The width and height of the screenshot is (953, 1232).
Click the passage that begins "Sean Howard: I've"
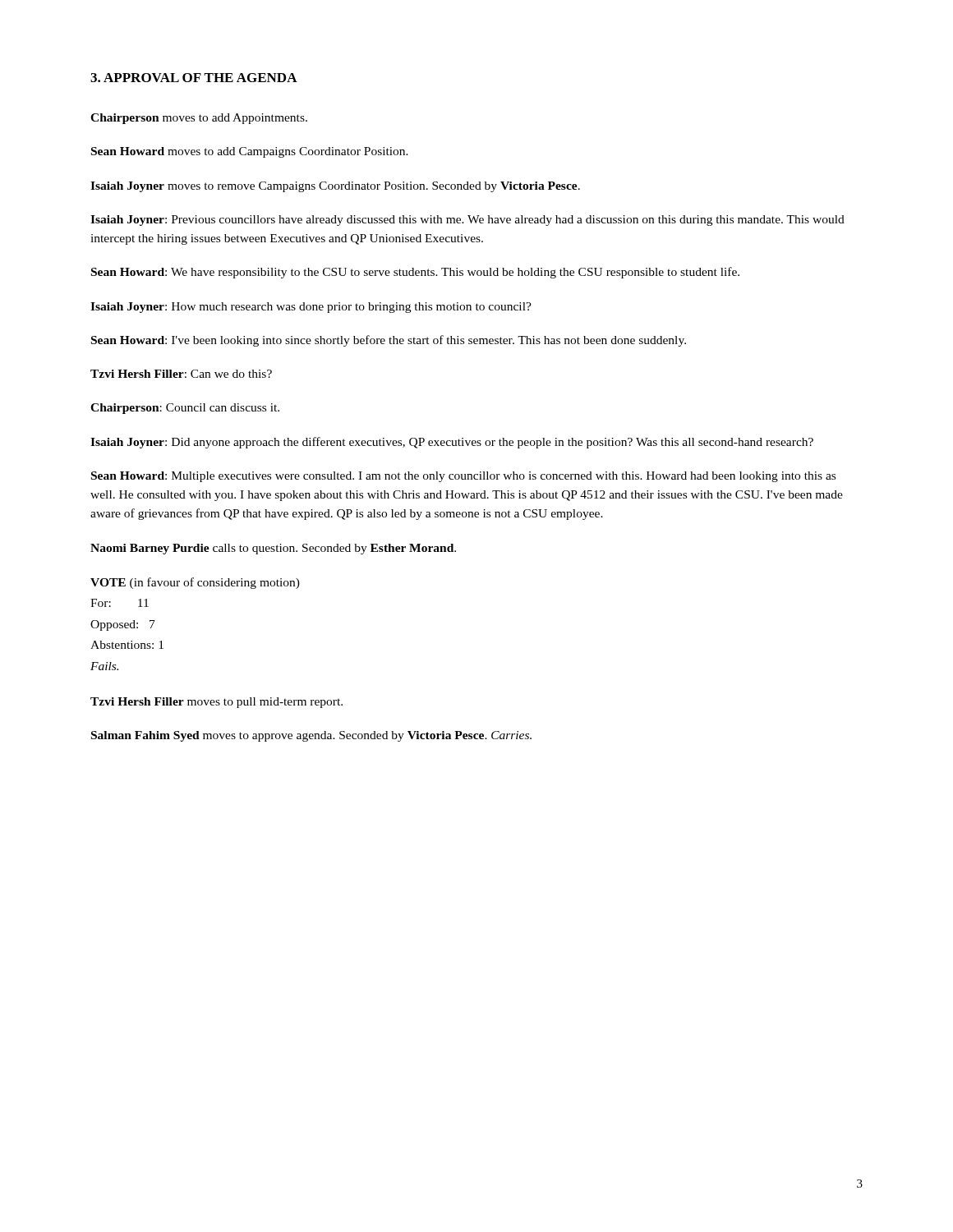click(389, 339)
